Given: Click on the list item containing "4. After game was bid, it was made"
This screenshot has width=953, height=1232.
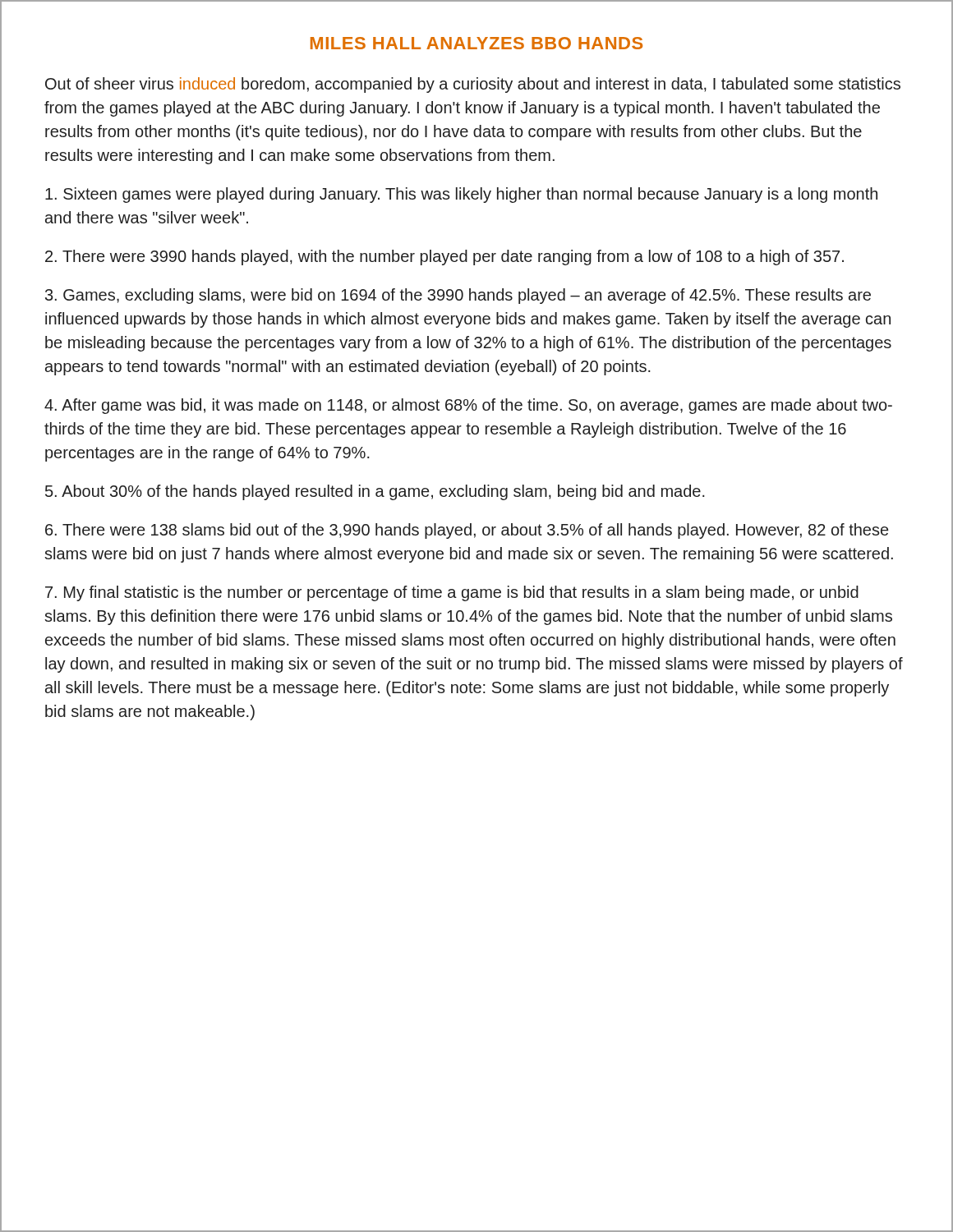Looking at the screenshot, I should (469, 429).
